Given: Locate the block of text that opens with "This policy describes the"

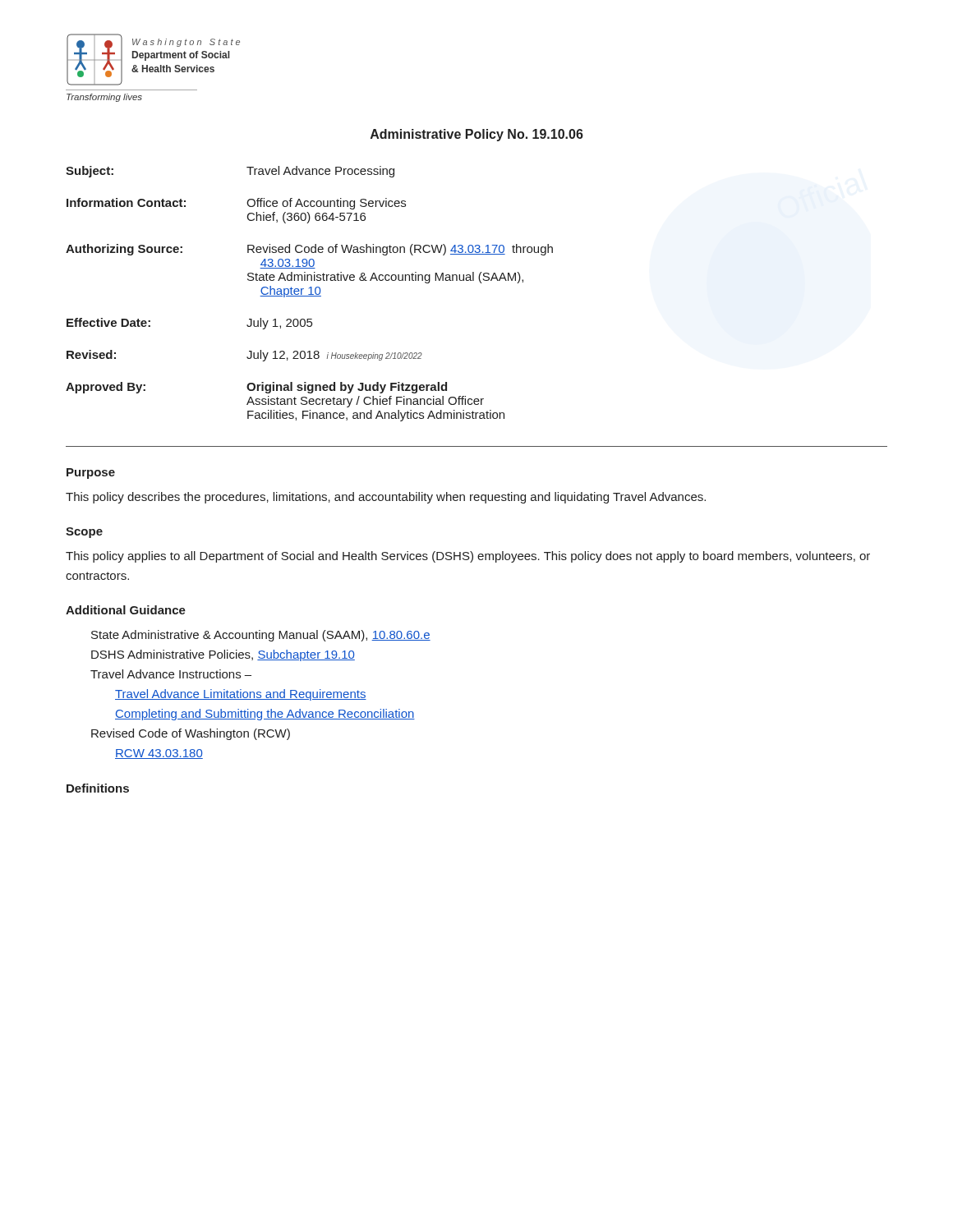Looking at the screenshot, I should point(386,496).
